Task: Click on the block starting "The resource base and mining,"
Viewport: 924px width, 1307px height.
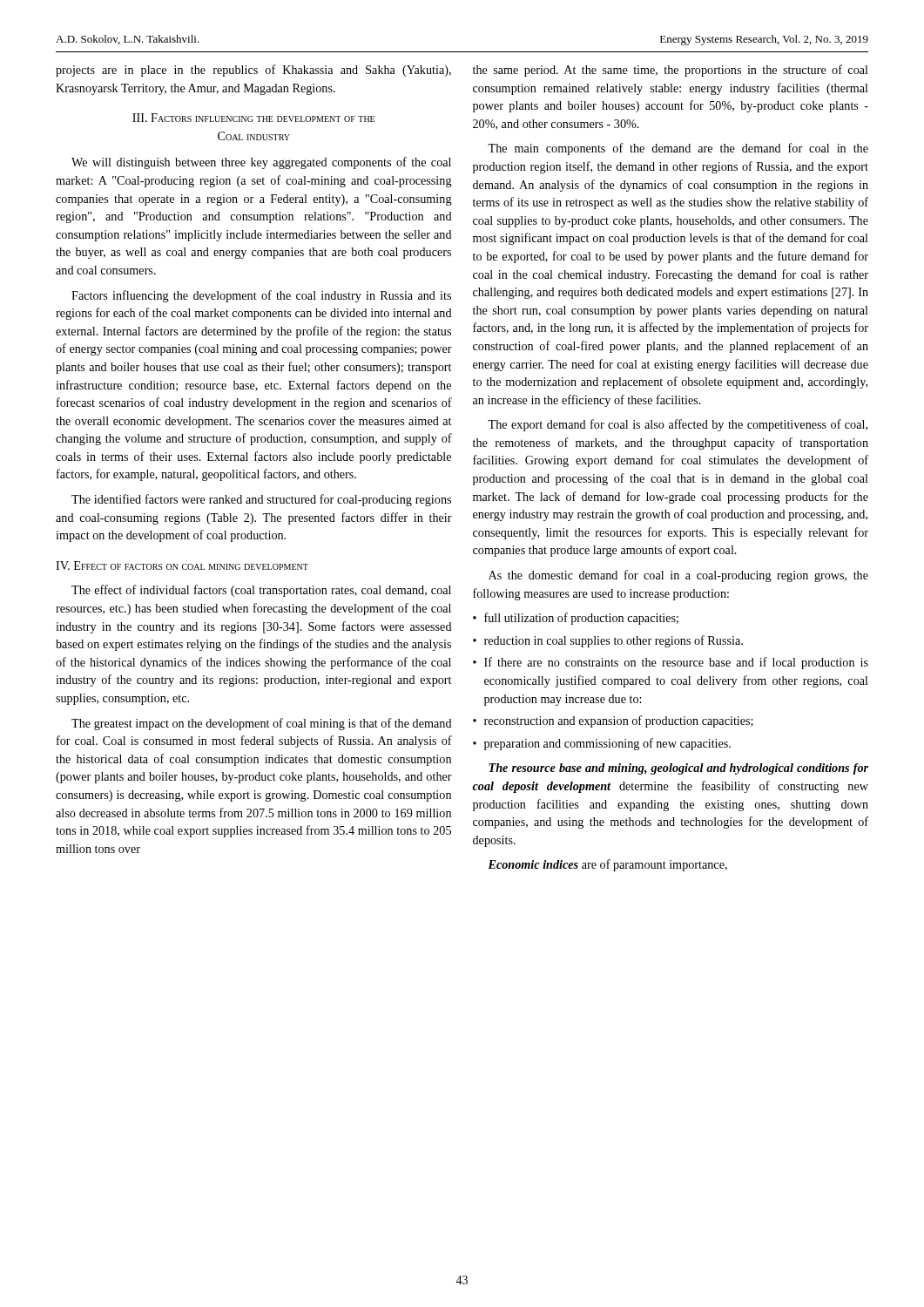Action: [670, 804]
